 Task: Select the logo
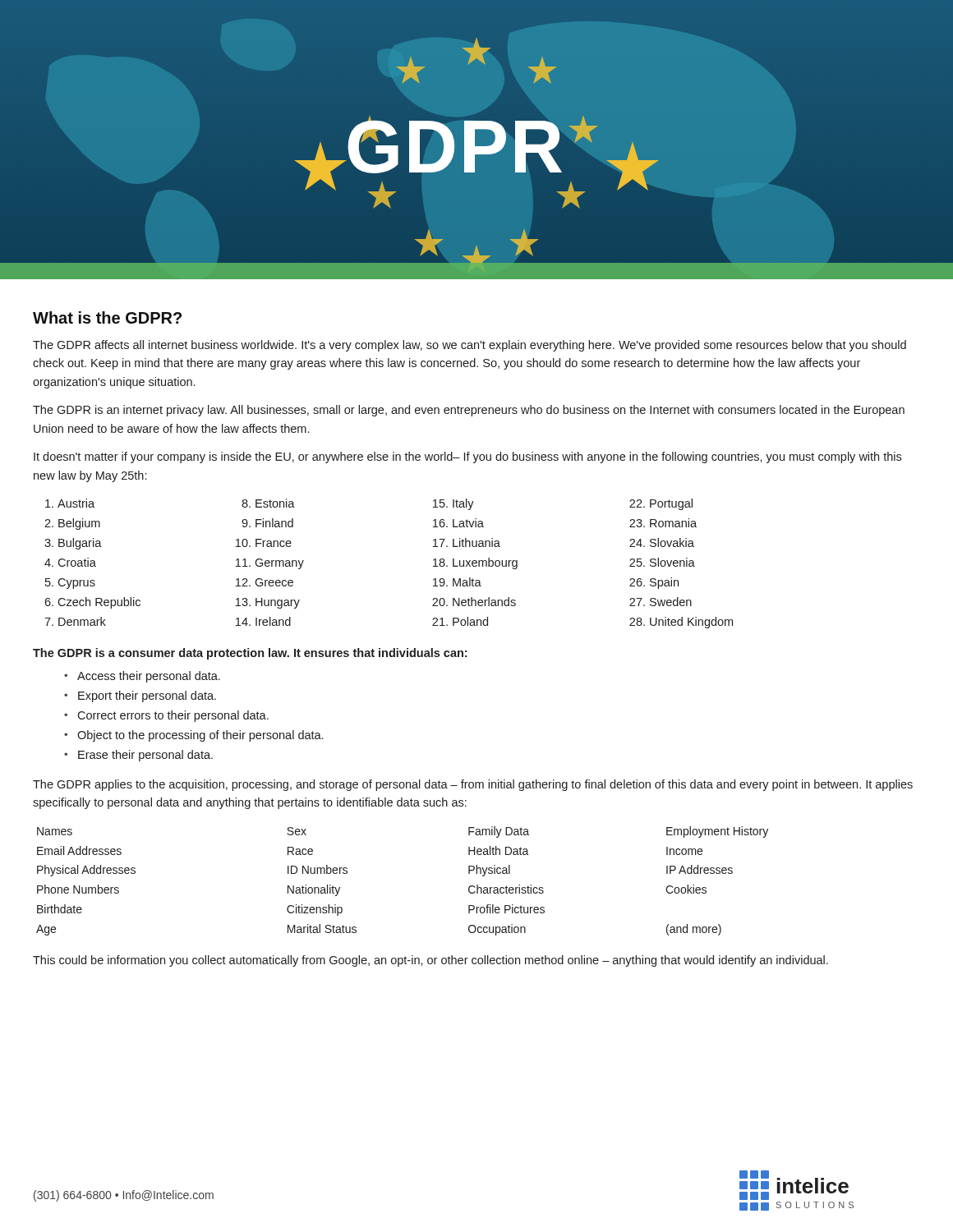830,1195
